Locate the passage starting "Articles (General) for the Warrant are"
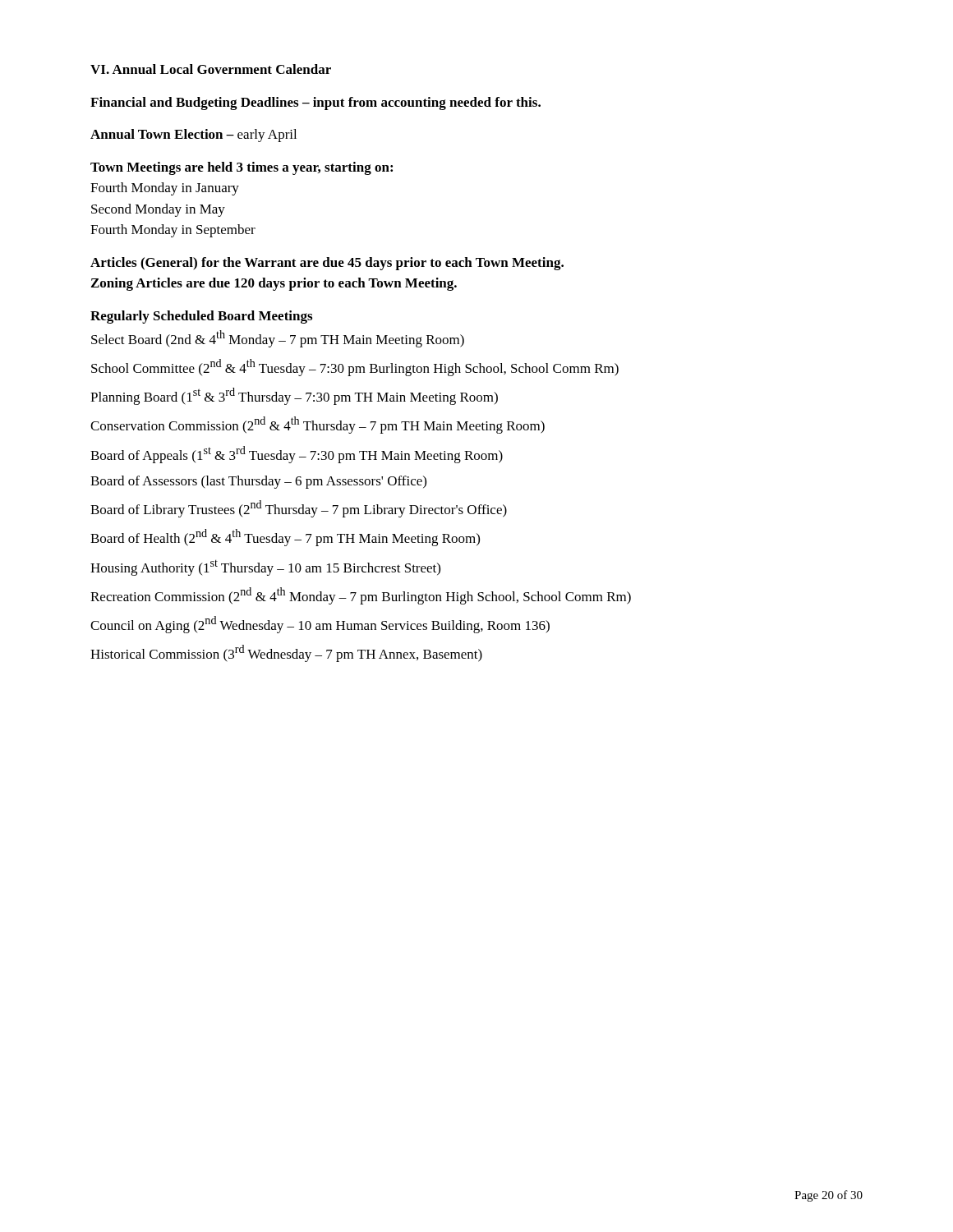This screenshot has width=953, height=1232. pos(327,272)
